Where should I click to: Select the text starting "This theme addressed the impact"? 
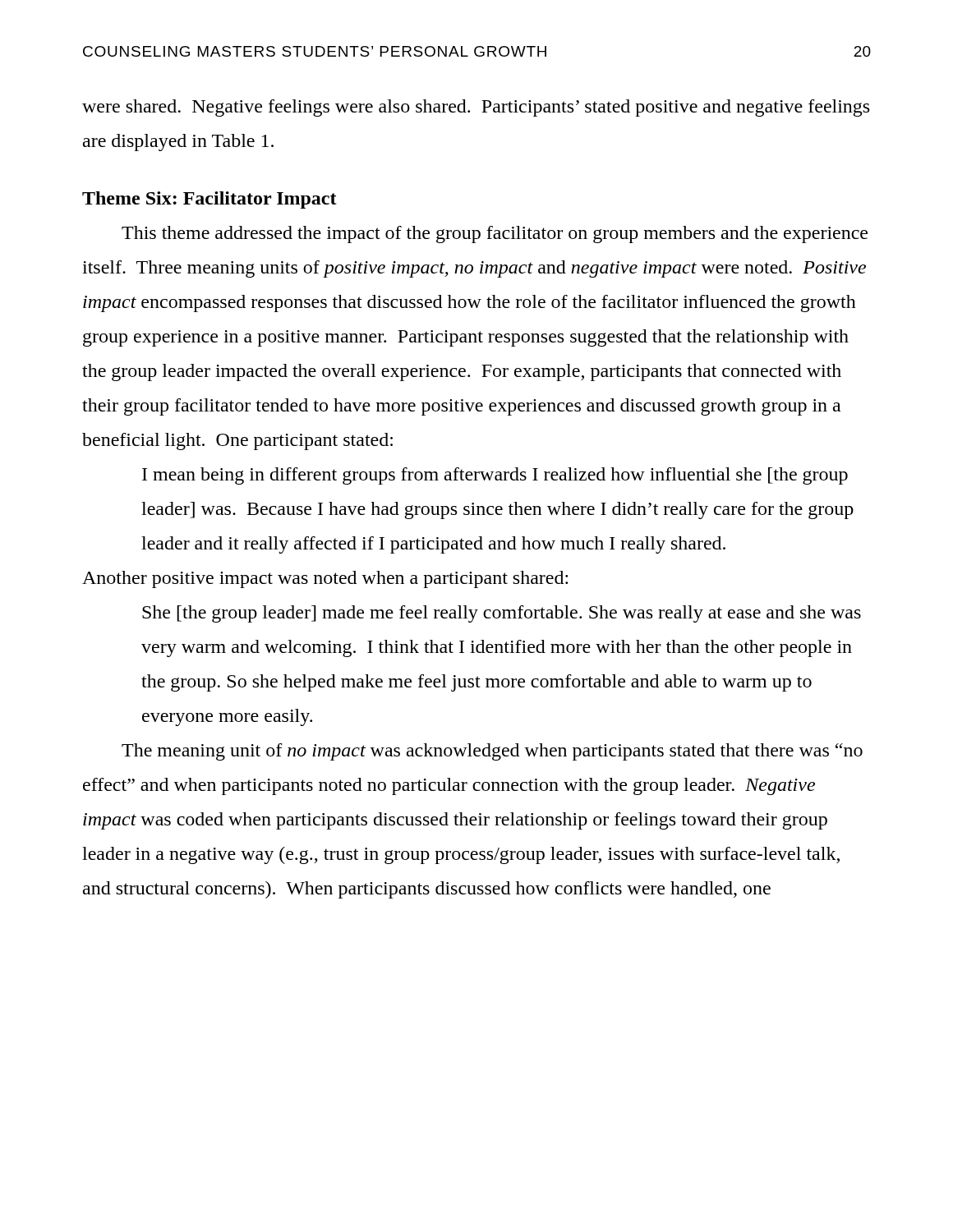coord(475,336)
